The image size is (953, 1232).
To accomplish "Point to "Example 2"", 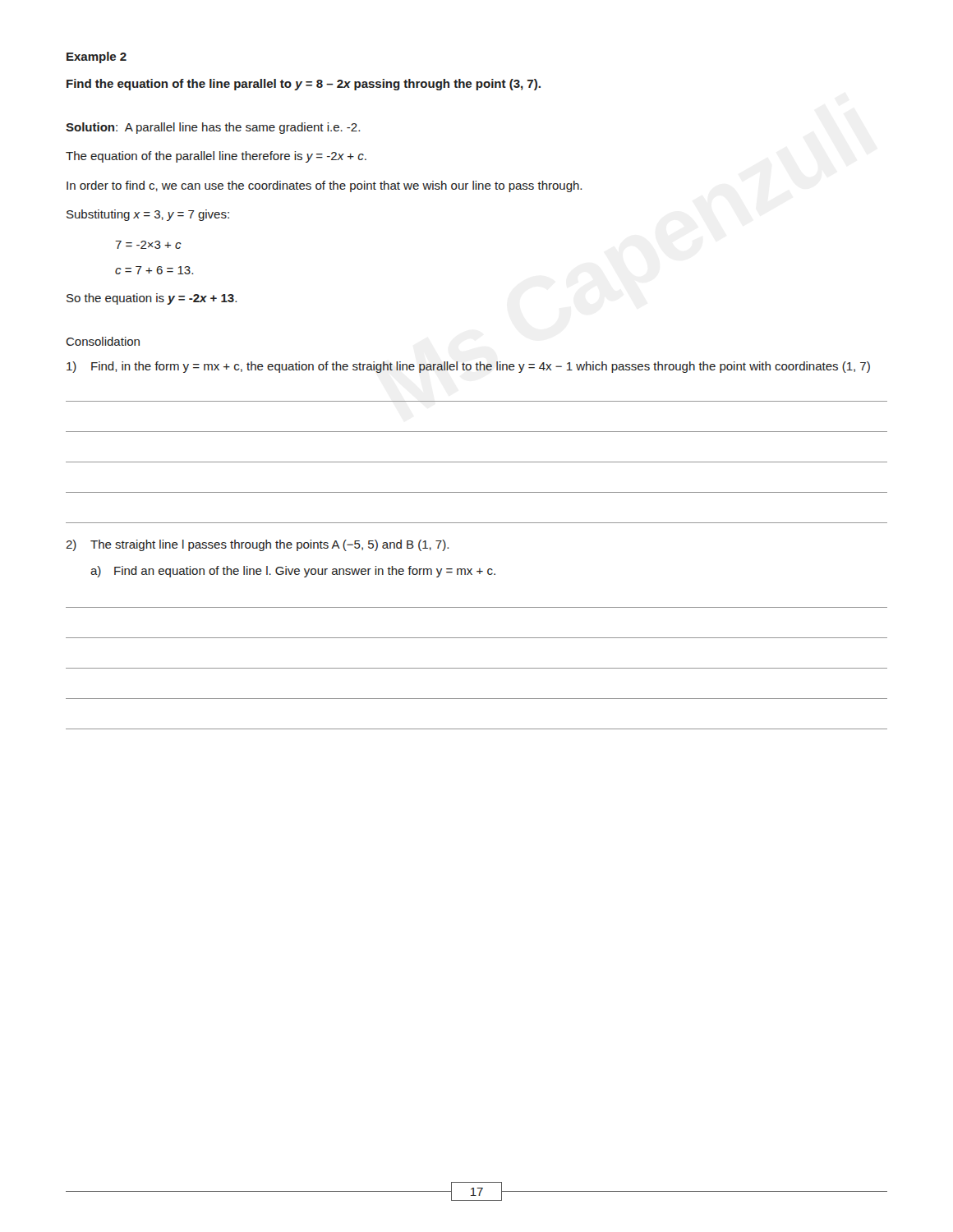I will (96, 56).
